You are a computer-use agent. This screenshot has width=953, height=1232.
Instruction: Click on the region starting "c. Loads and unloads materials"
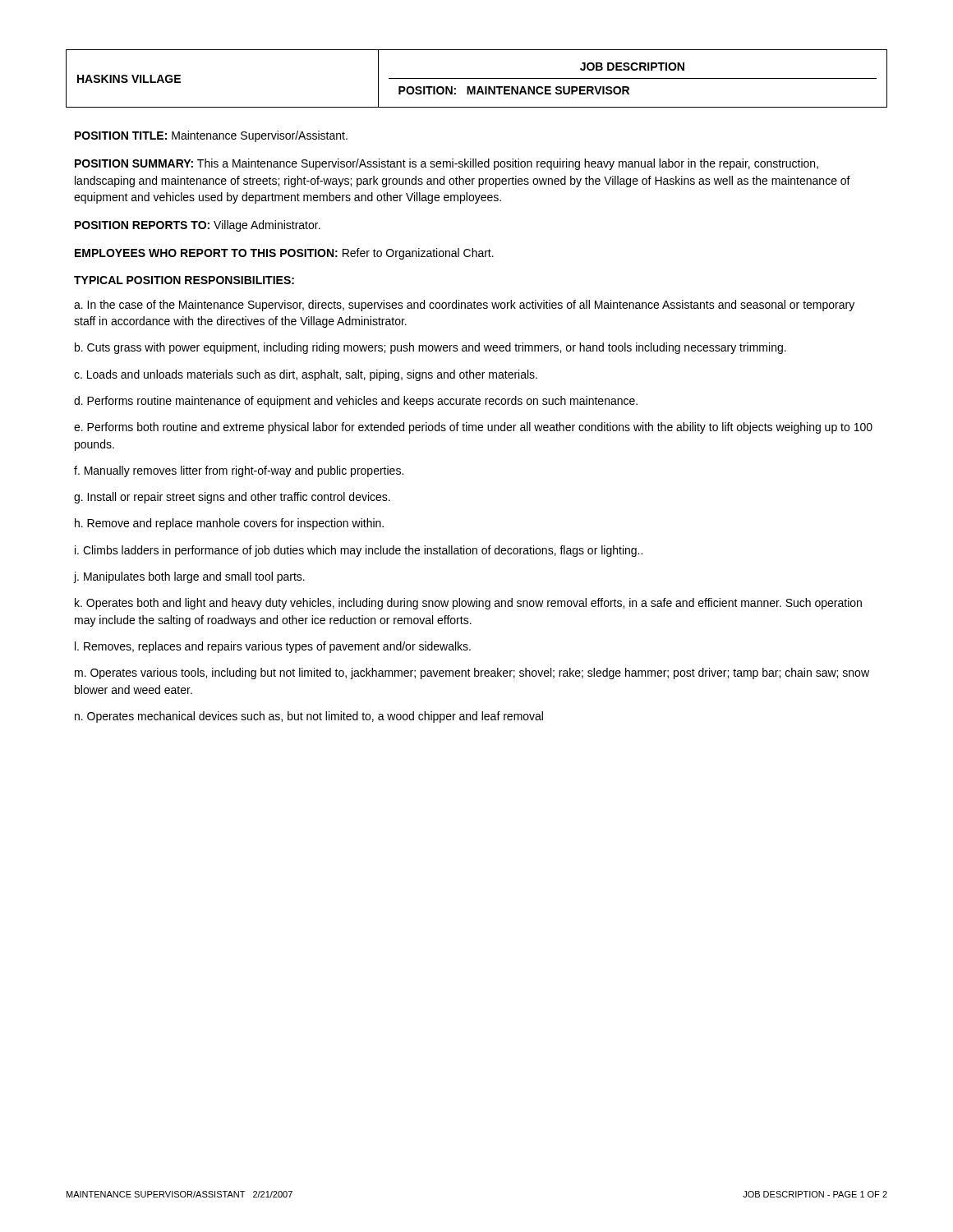pos(306,374)
